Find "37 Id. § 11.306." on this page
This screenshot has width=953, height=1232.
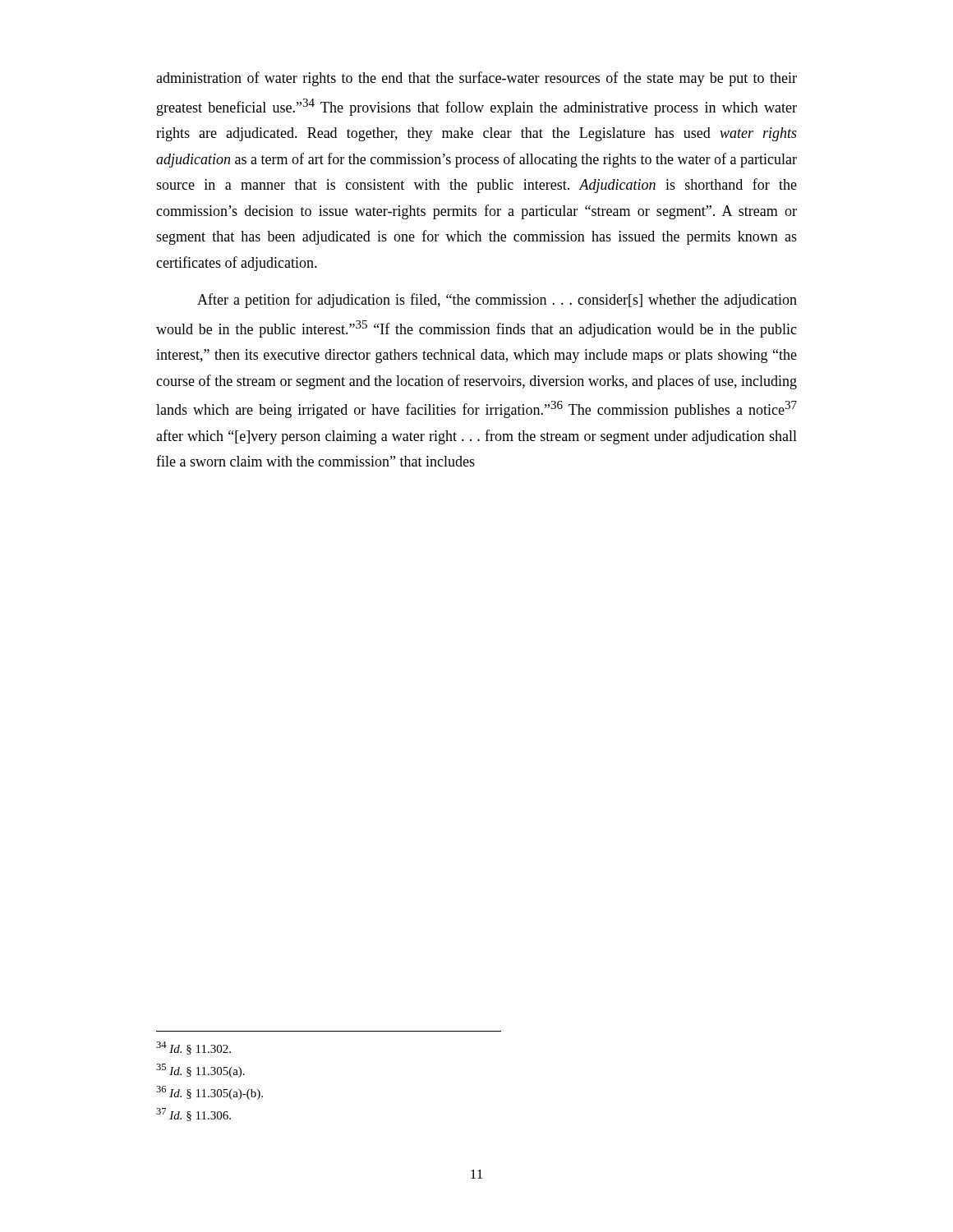tap(194, 1114)
